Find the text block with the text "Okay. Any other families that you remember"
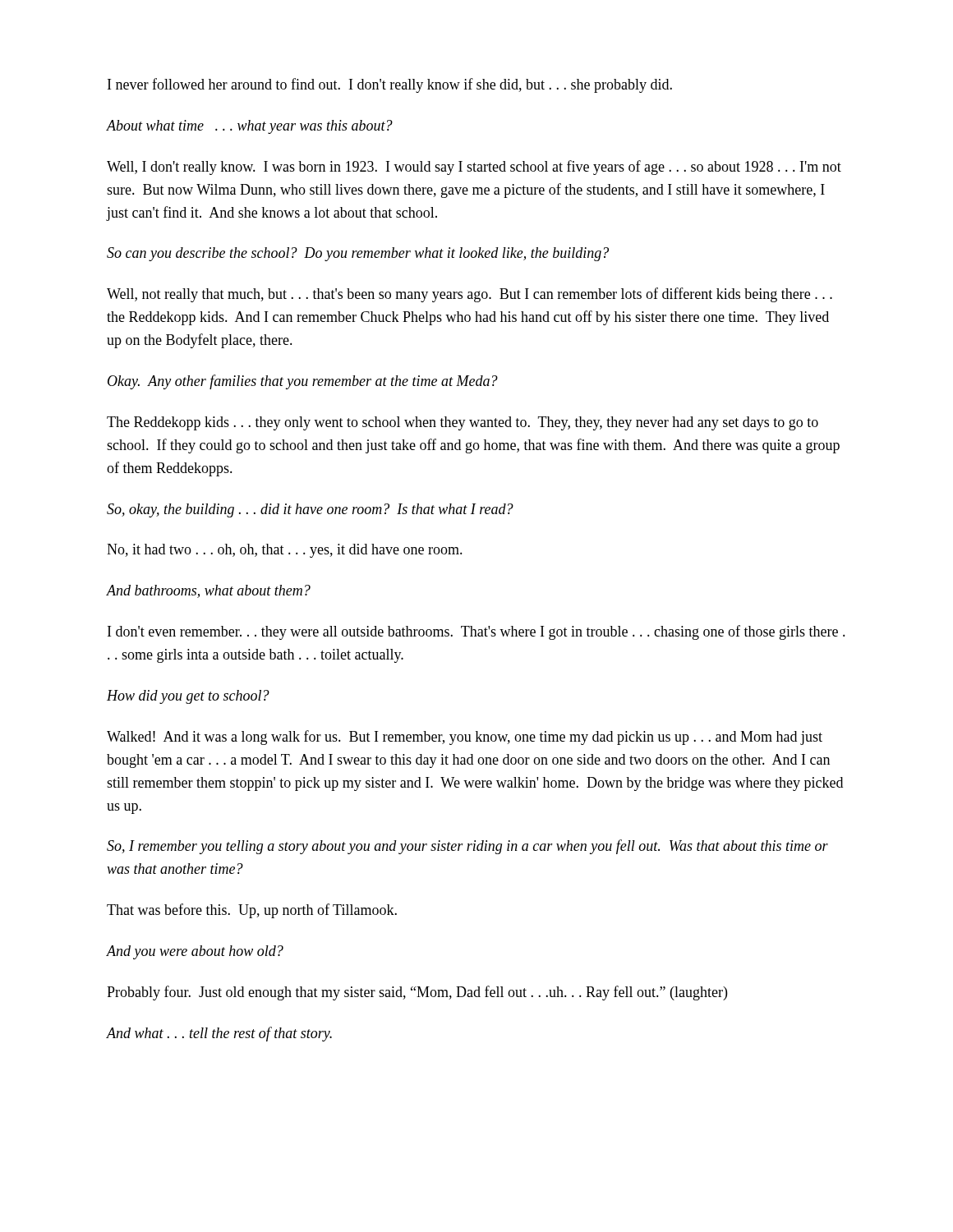The height and width of the screenshot is (1232, 953). click(x=302, y=381)
